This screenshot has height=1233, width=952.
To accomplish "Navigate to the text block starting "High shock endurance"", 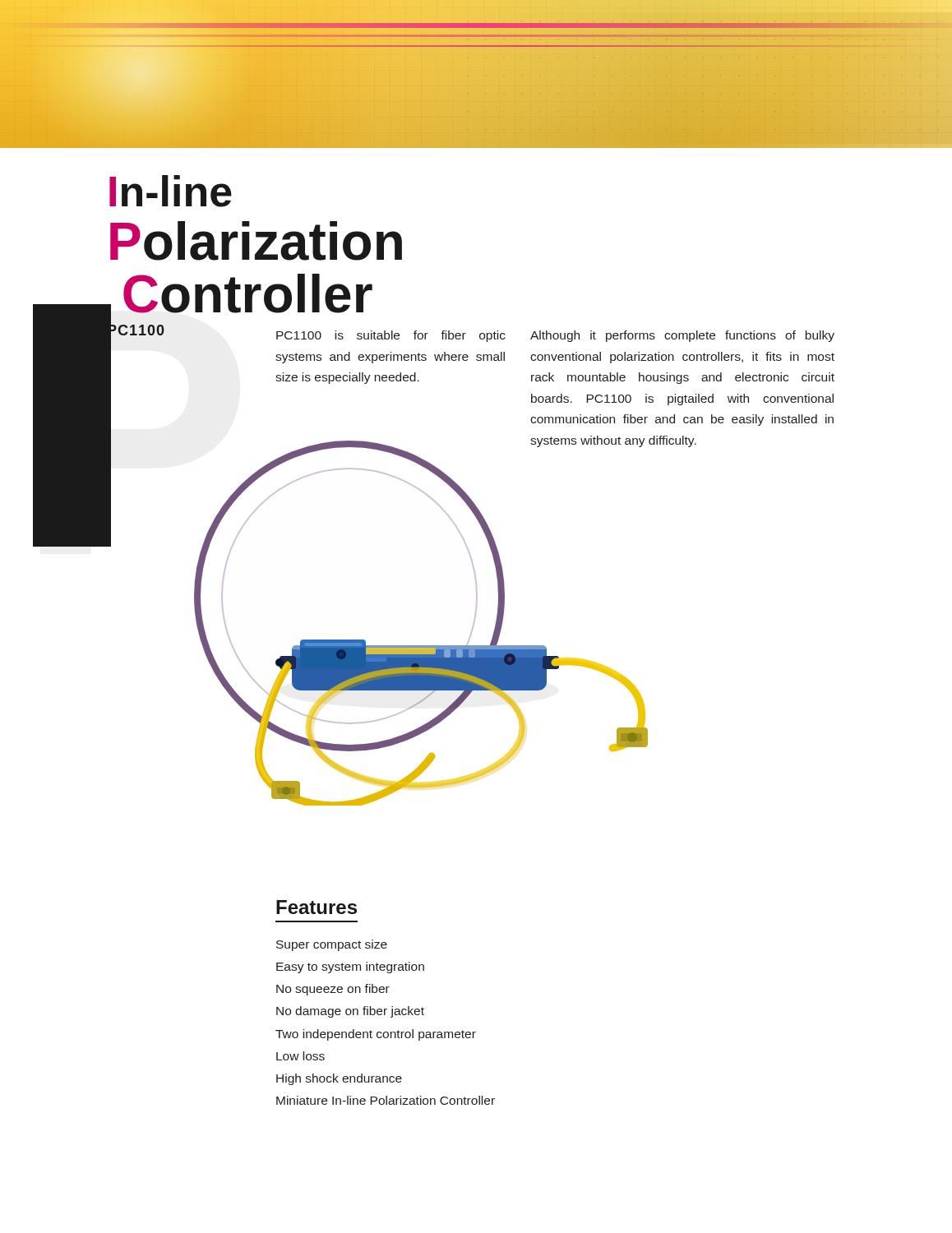I will click(x=339, y=1078).
